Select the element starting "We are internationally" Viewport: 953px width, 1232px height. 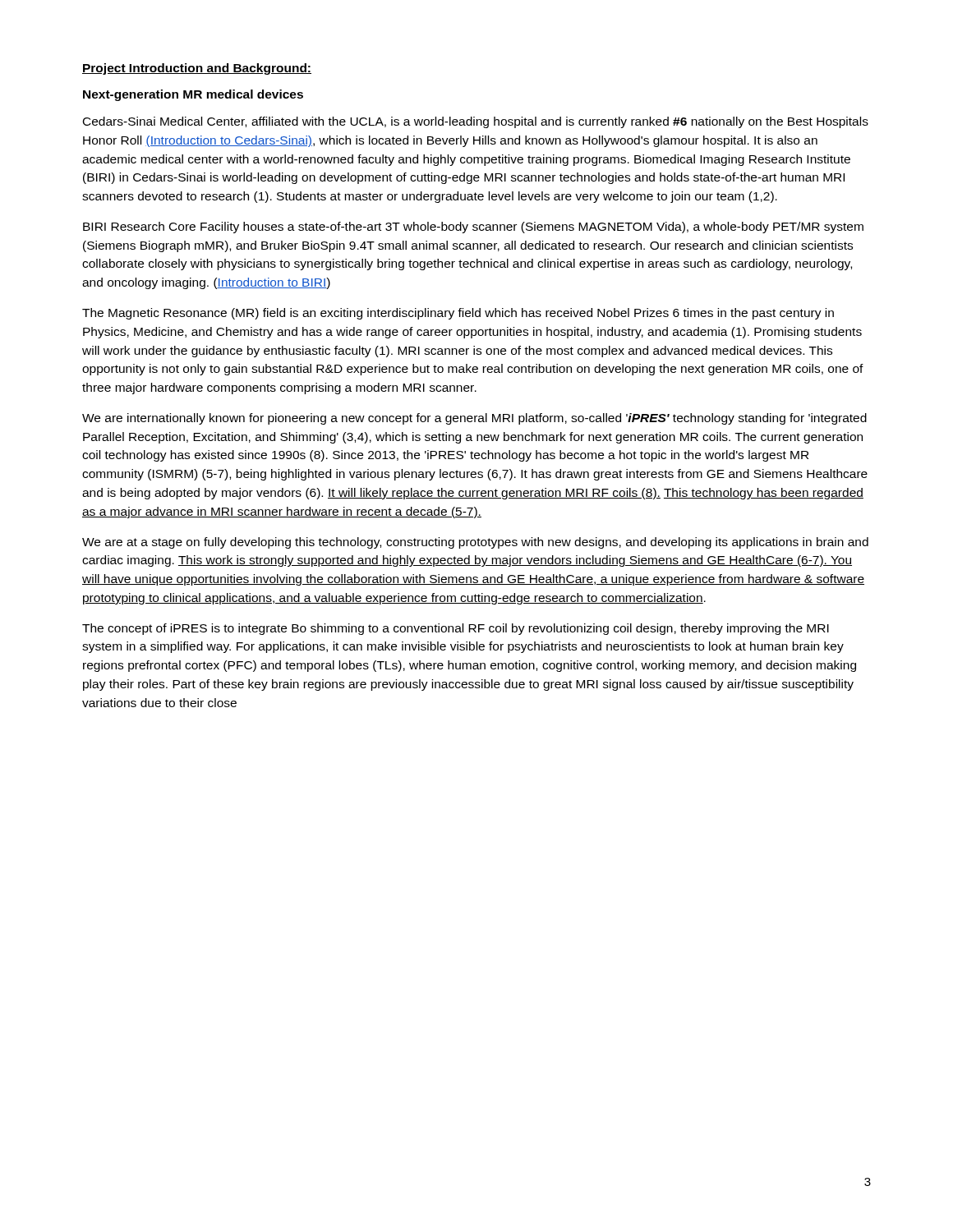coord(475,464)
